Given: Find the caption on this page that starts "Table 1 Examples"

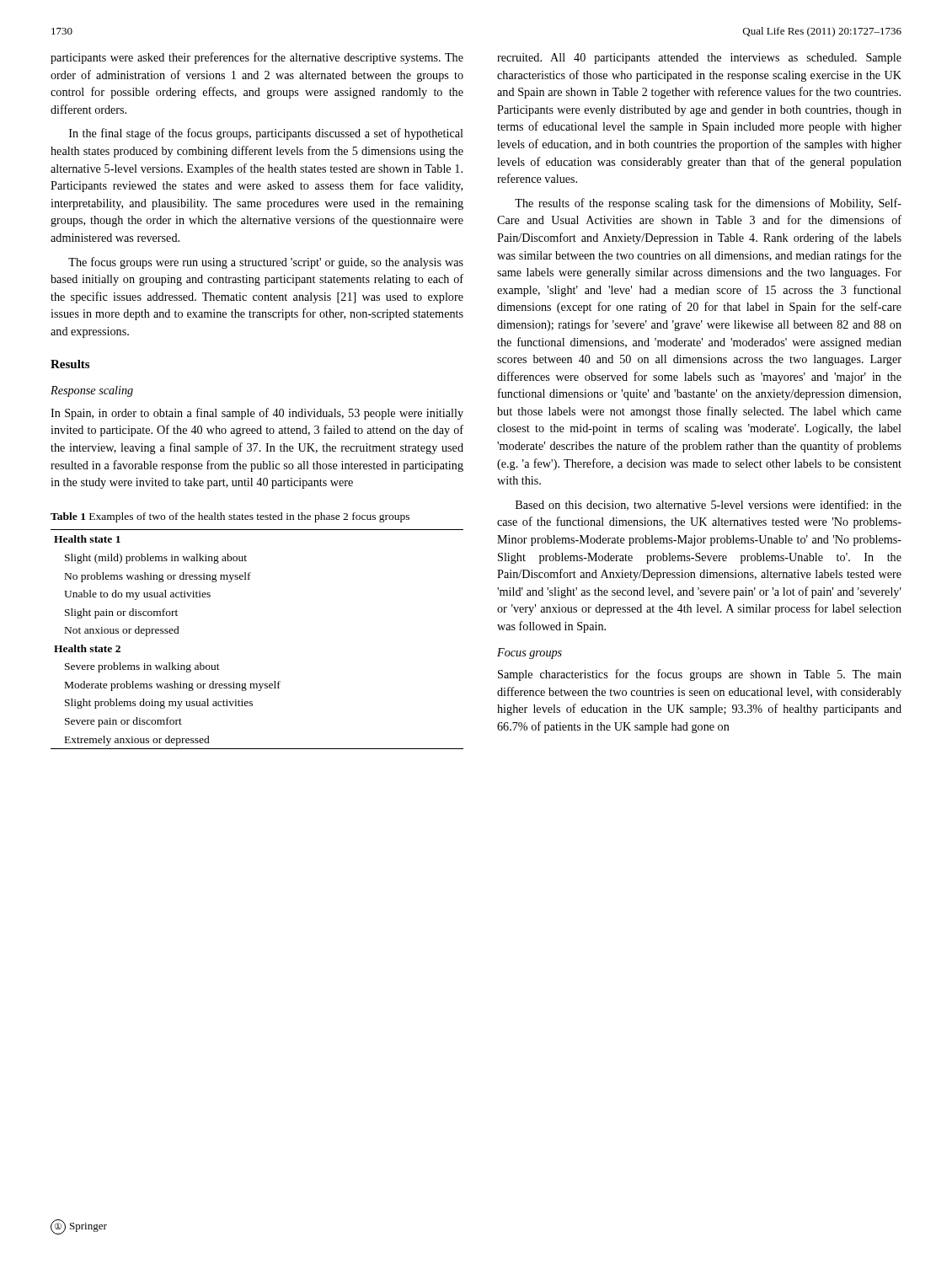Looking at the screenshot, I should click(x=230, y=516).
